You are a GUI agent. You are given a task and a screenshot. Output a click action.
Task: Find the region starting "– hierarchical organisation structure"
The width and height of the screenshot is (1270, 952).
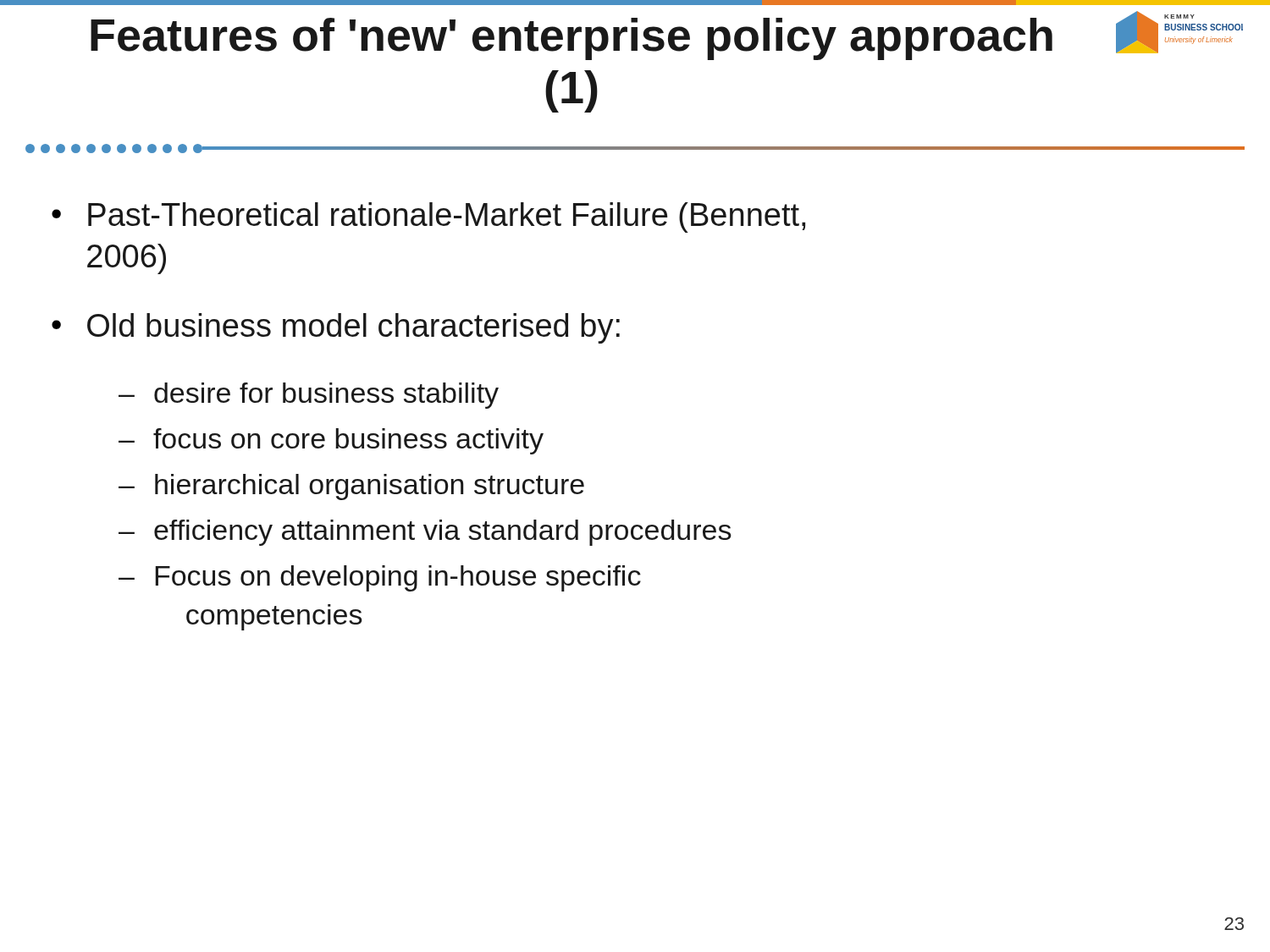point(352,485)
